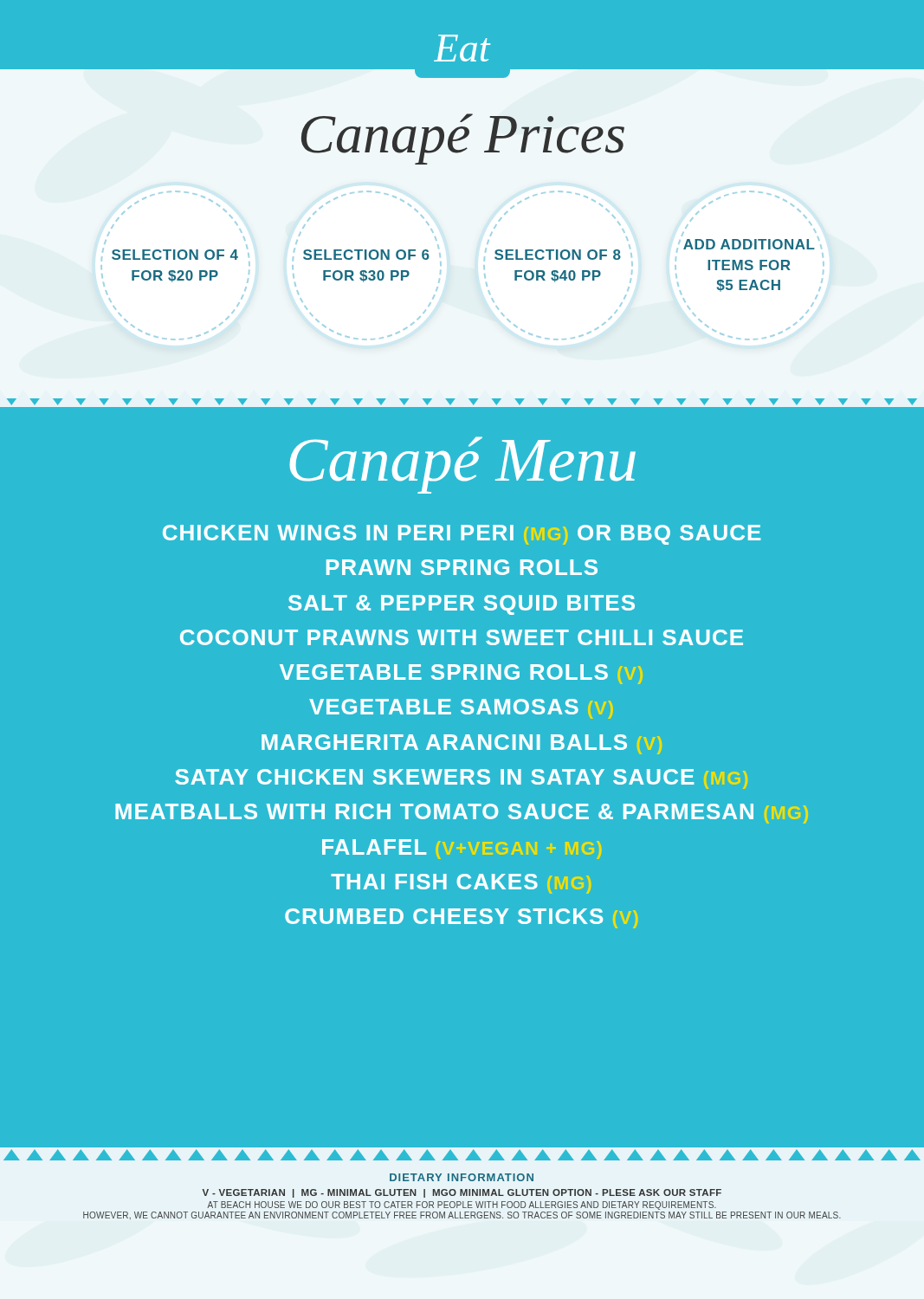Where does it say "THAI FISH CAKES (MG)"?
This screenshot has height=1299, width=924.
[x=462, y=882]
